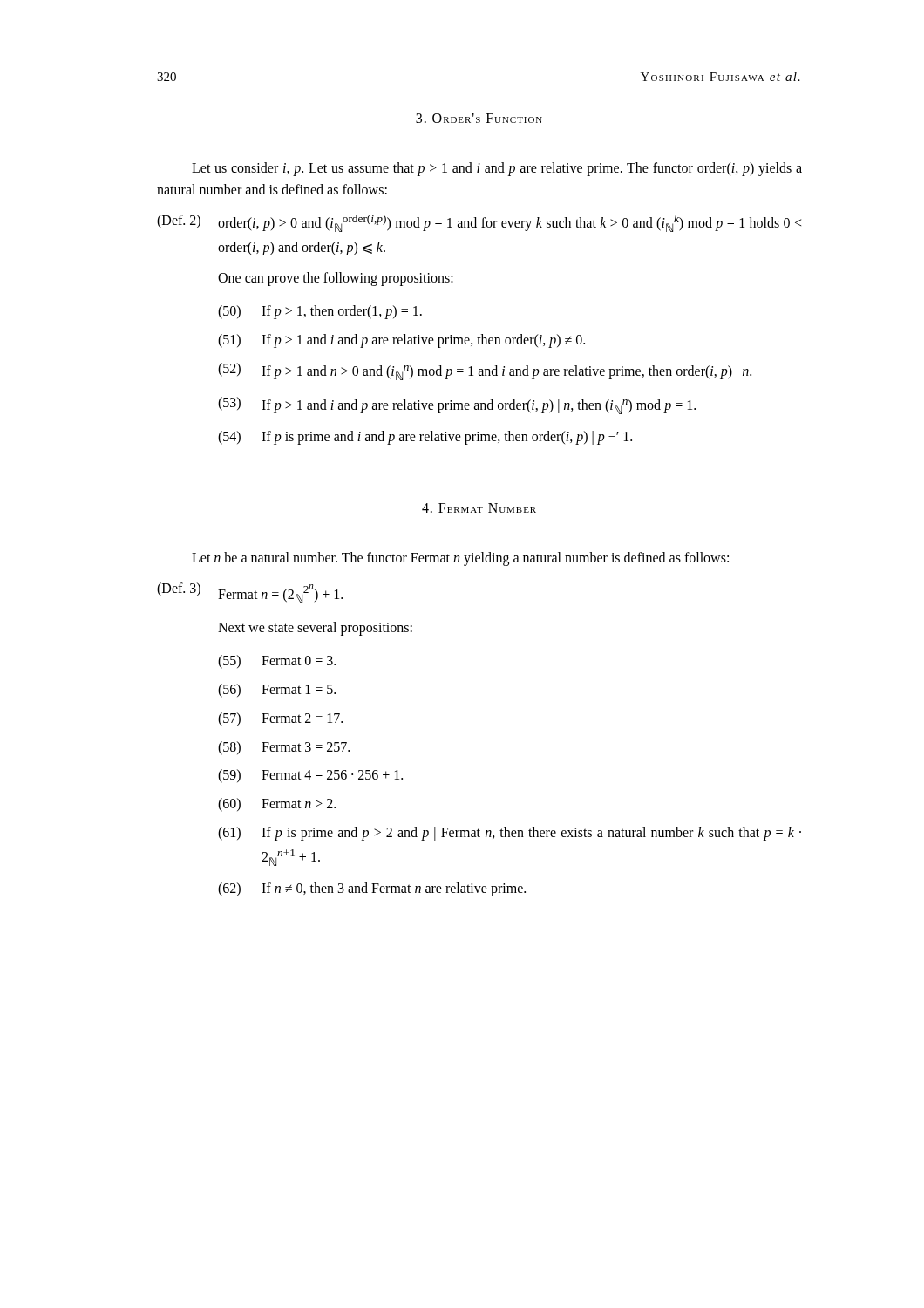924x1308 pixels.
Task: Click on the list item with the text "(52) If p > 1"
Action: 510,372
